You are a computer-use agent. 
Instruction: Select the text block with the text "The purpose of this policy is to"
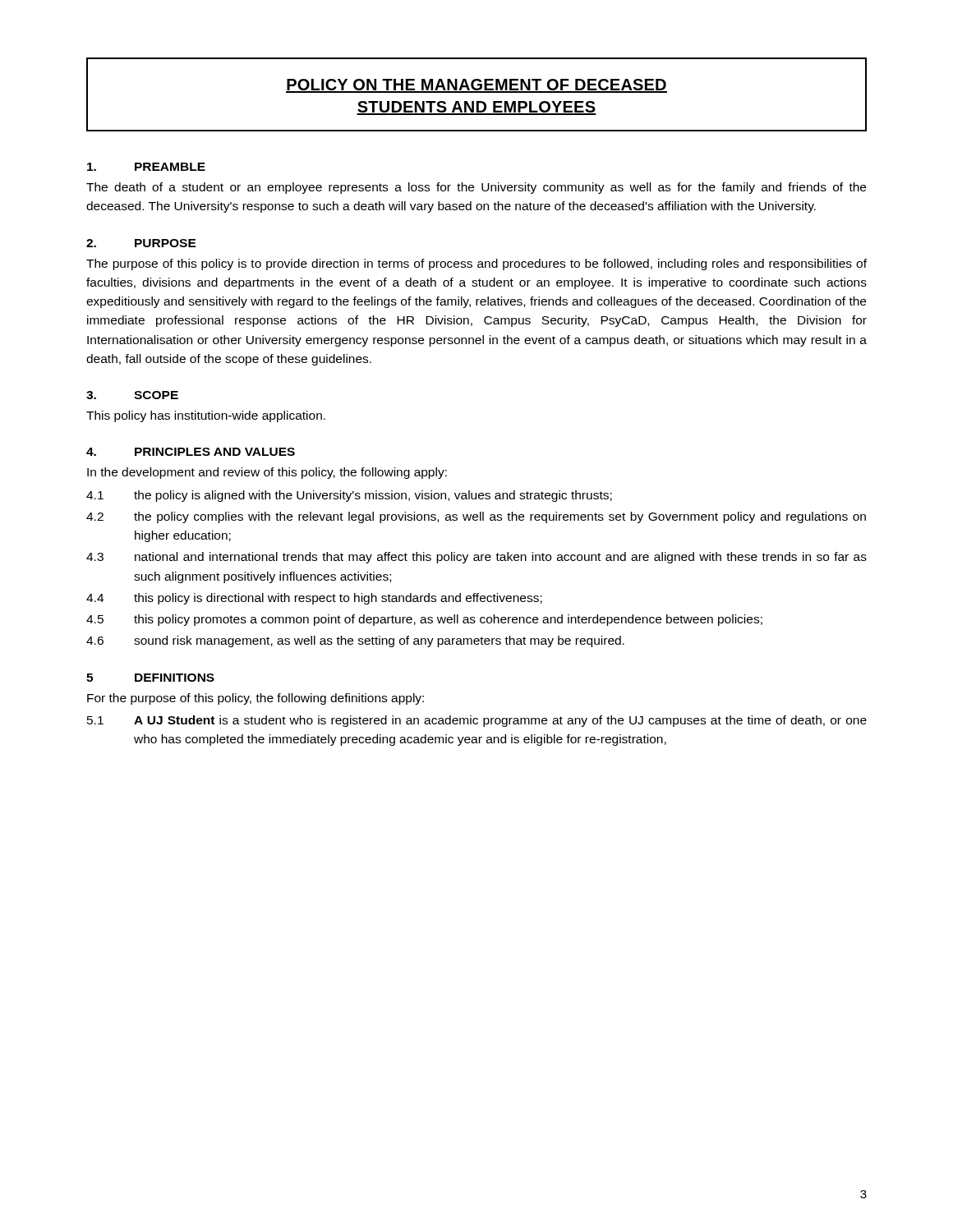[x=476, y=311]
